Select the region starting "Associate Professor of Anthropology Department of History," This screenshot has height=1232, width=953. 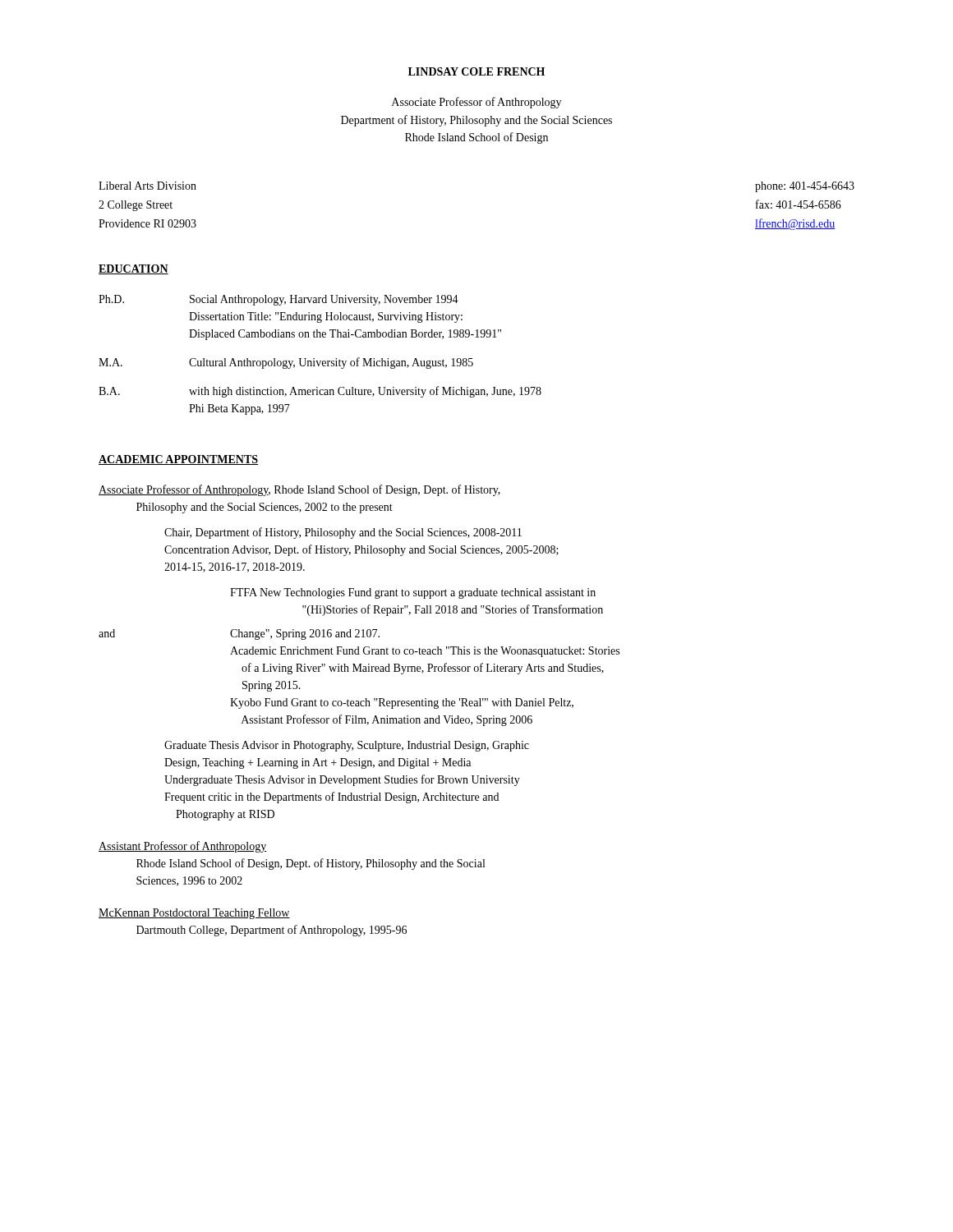point(476,120)
